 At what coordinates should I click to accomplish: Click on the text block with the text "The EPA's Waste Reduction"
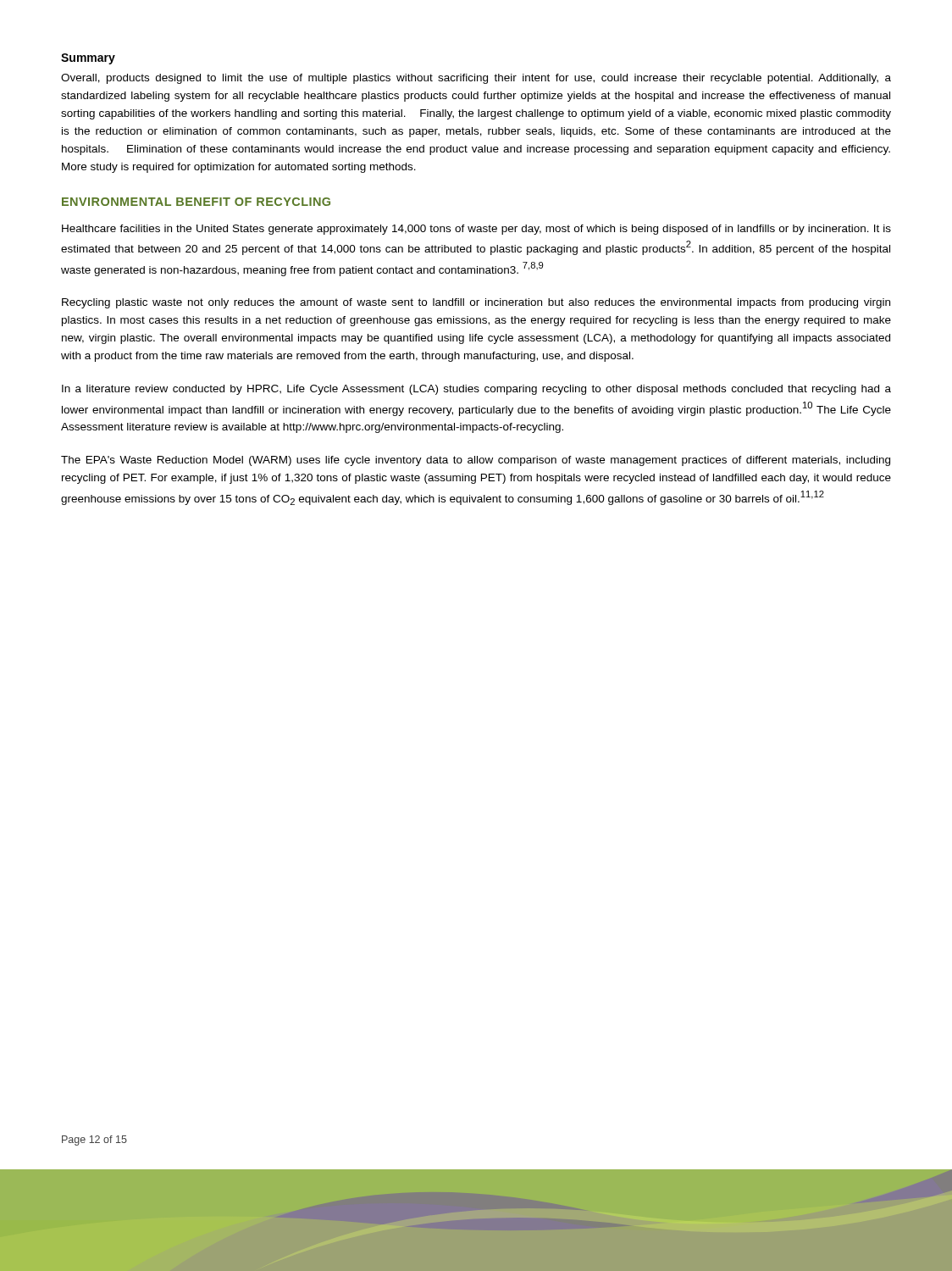[476, 480]
